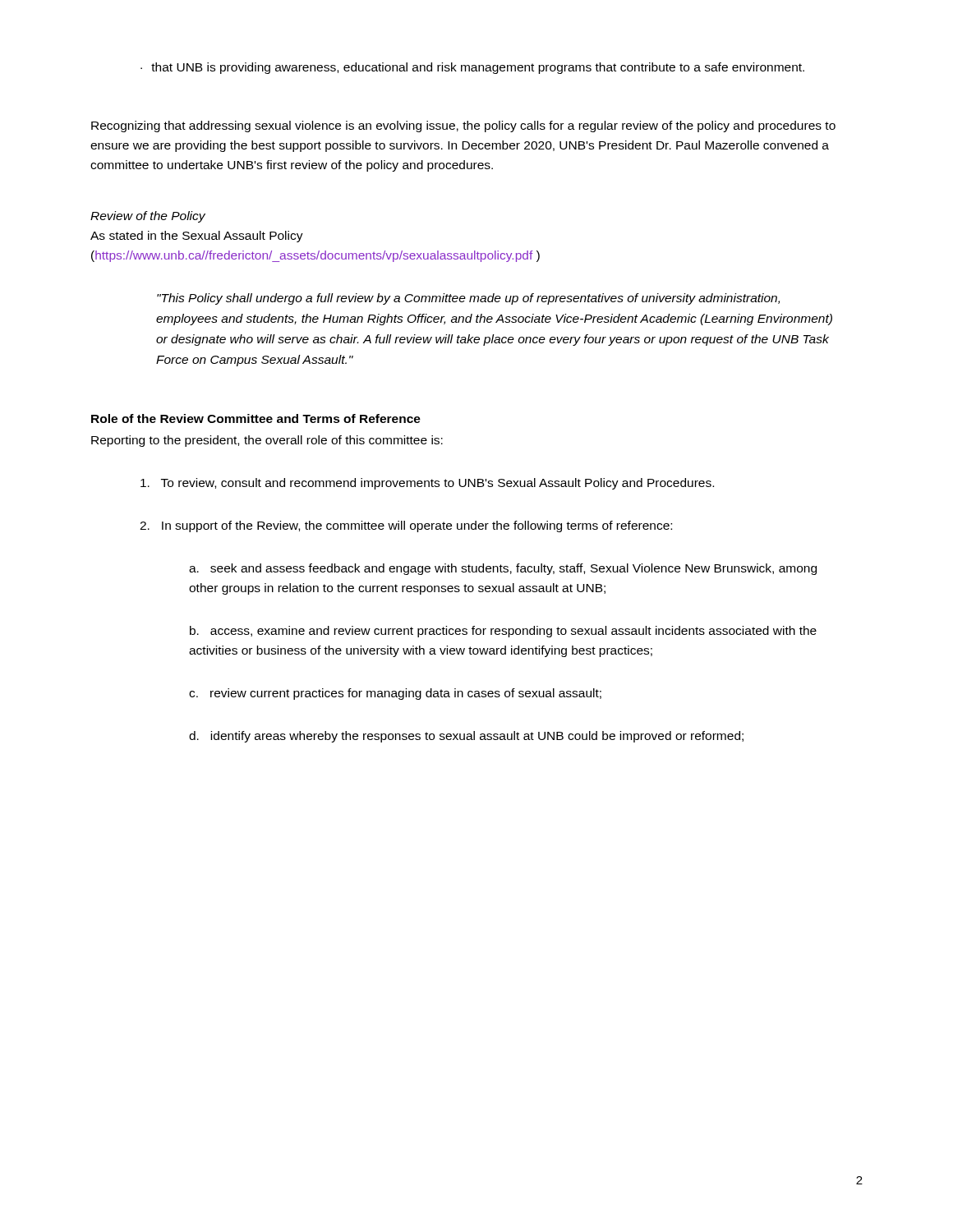Image resolution: width=953 pixels, height=1232 pixels.
Task: Where is the passage that starts "c. review current"?
Action: 396,693
